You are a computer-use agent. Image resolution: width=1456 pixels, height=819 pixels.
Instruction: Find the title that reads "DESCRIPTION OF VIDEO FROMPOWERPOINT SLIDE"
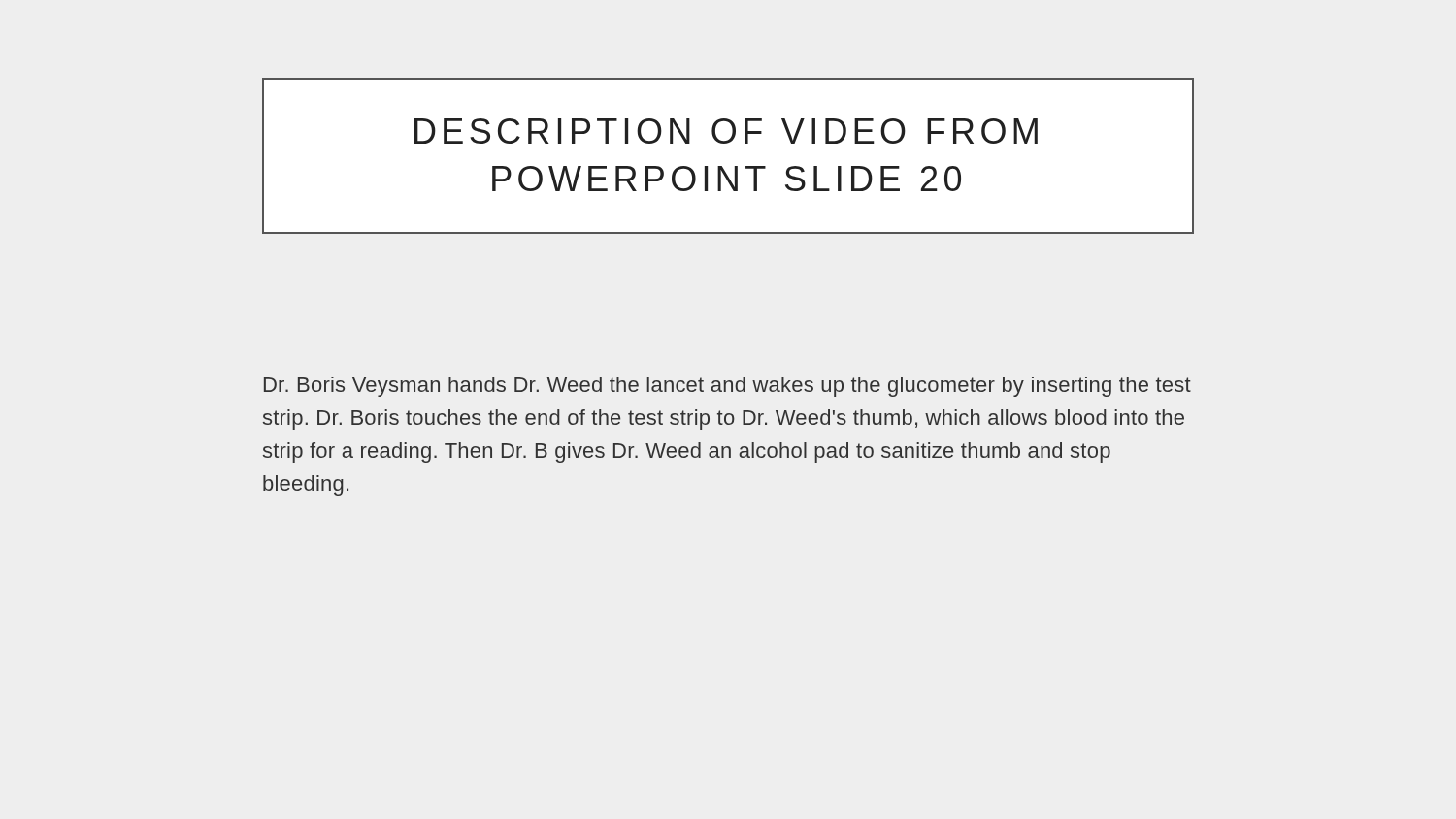(728, 156)
